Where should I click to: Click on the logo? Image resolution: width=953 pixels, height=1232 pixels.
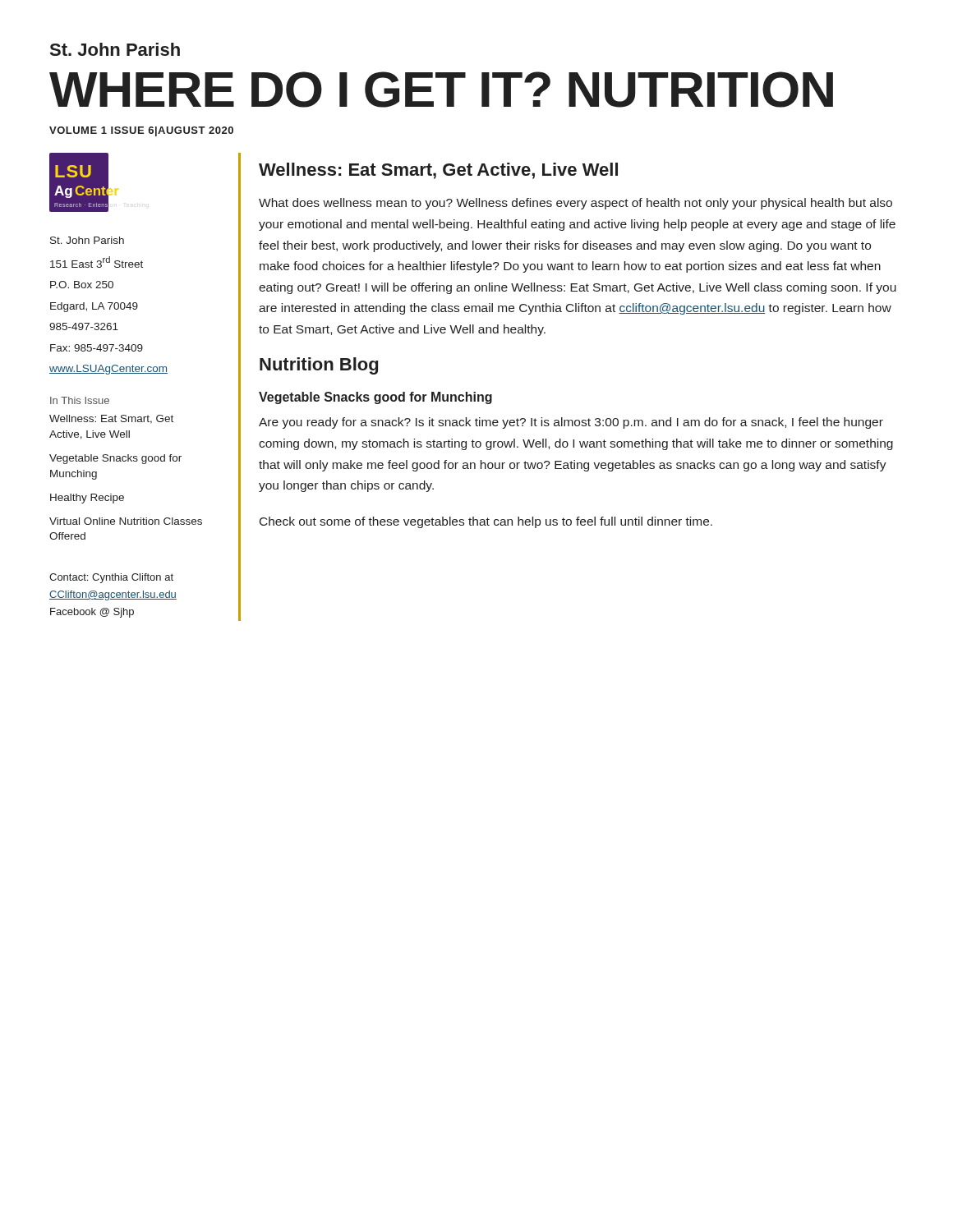(115, 186)
